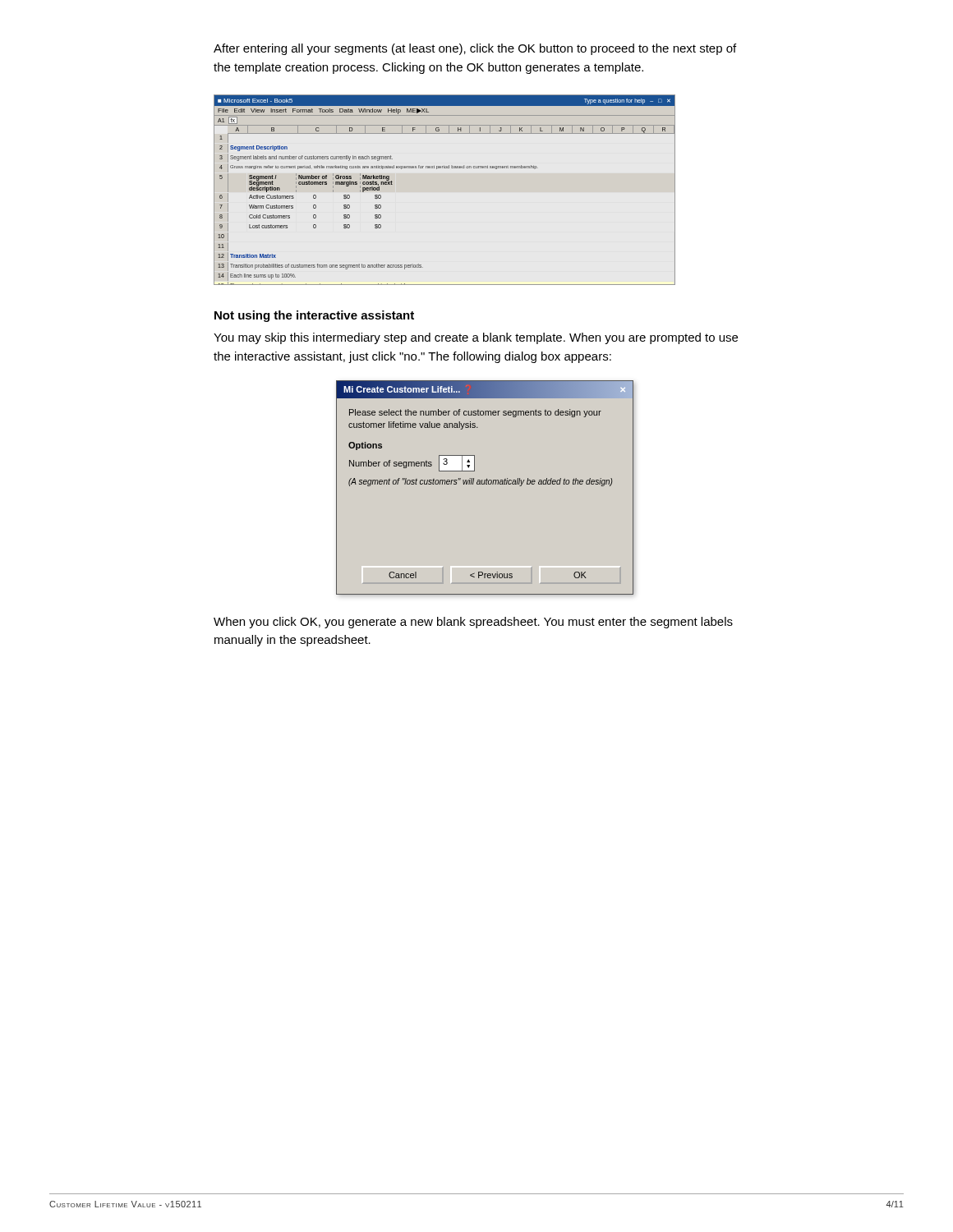953x1232 pixels.
Task: Point to the passage starting "When you click OK, you"
Action: (x=473, y=630)
